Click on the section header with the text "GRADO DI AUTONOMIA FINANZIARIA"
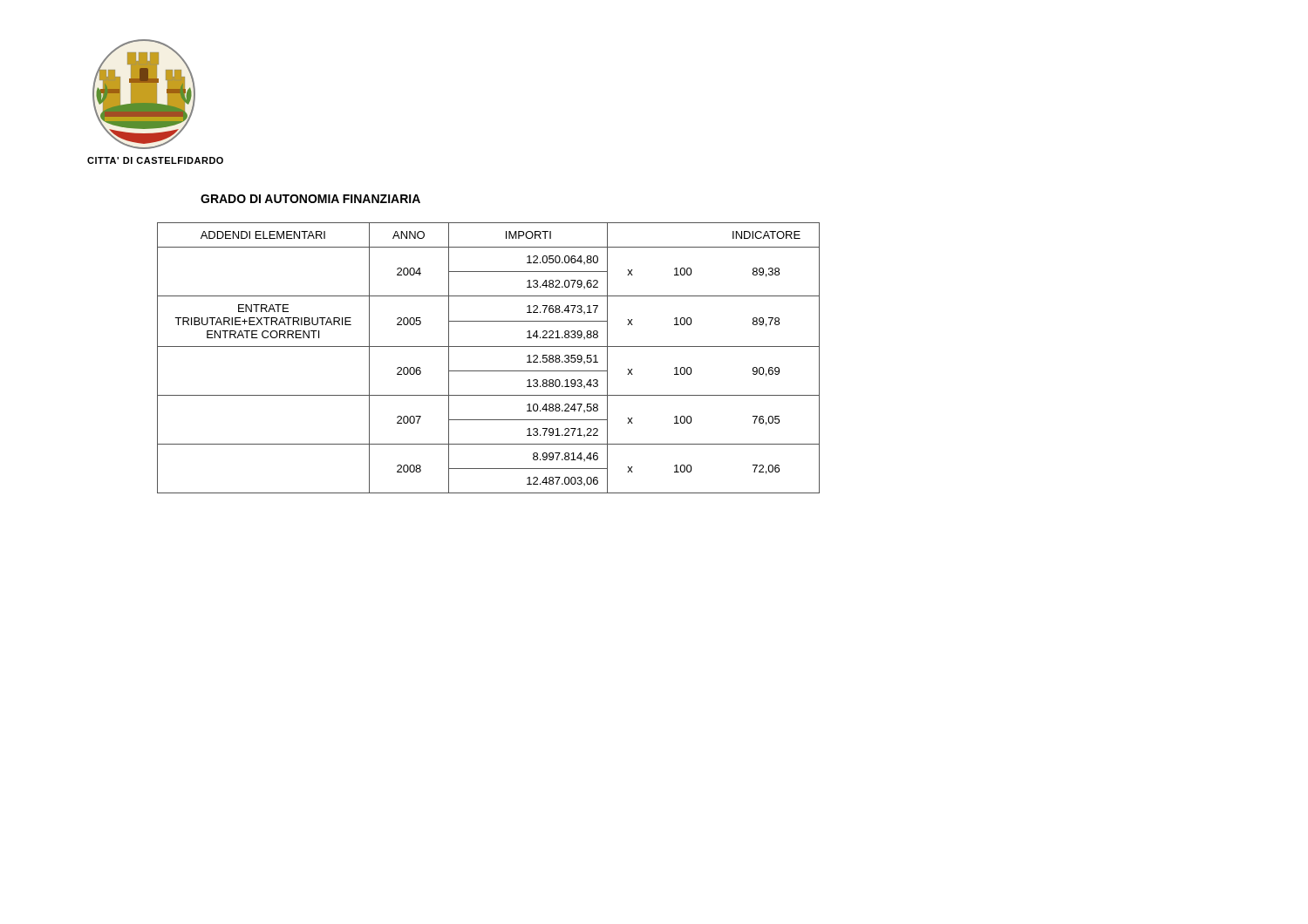The height and width of the screenshot is (924, 1308). 311,199
